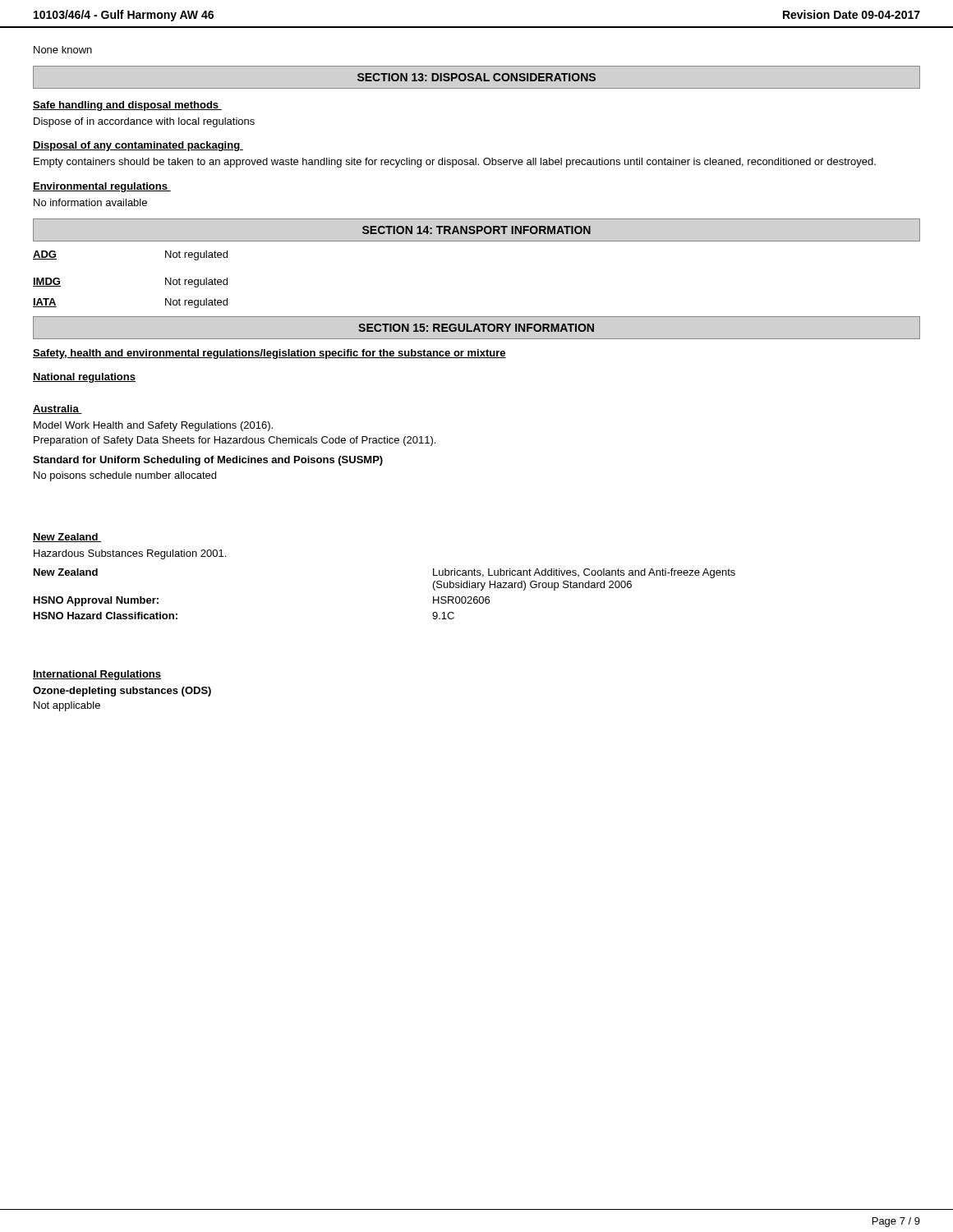This screenshot has height=1232, width=953.
Task: Point to the passage starting "Safe handling and disposal methods"
Action: click(127, 105)
